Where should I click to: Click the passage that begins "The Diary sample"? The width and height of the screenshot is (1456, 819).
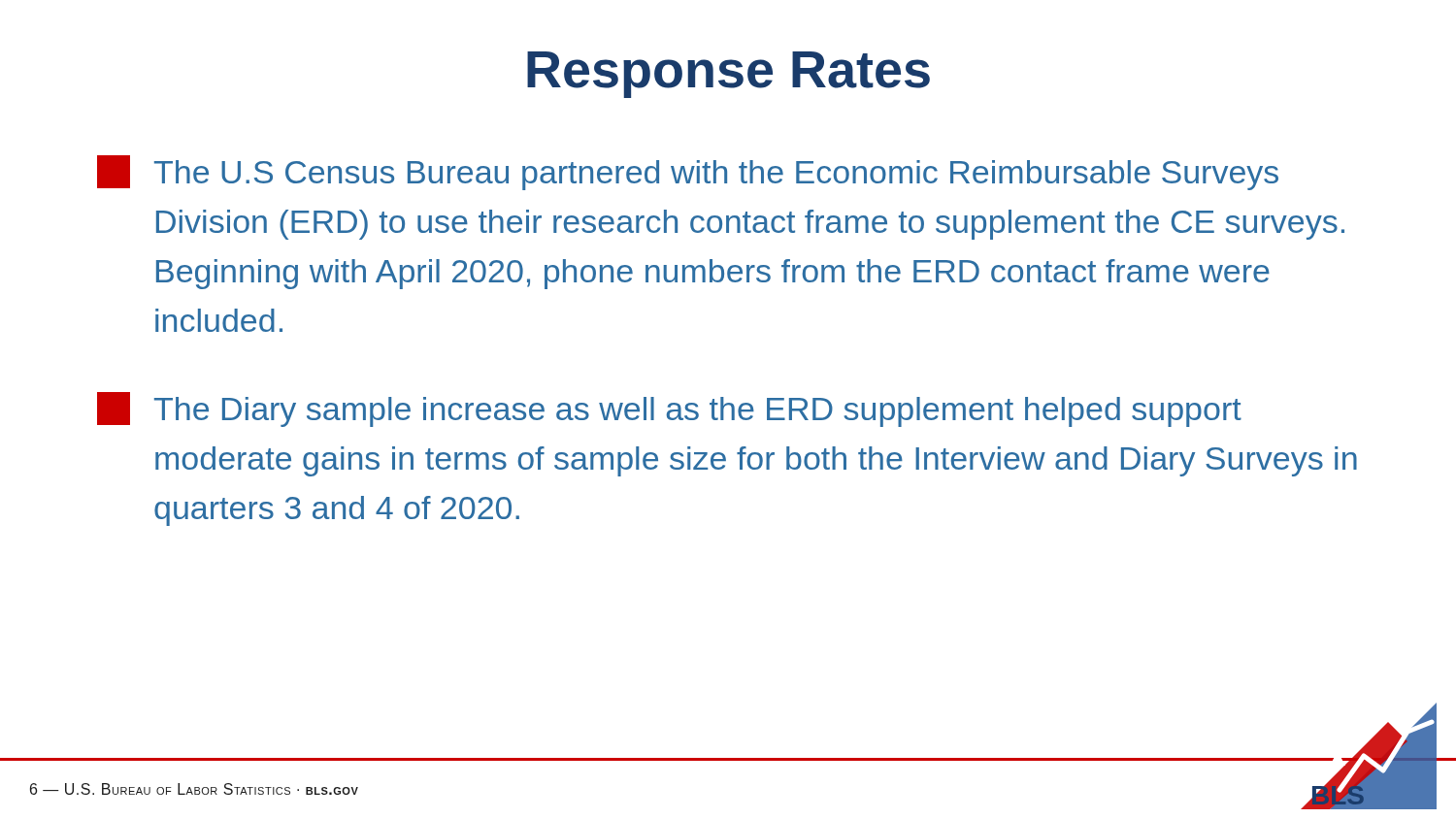pos(728,459)
